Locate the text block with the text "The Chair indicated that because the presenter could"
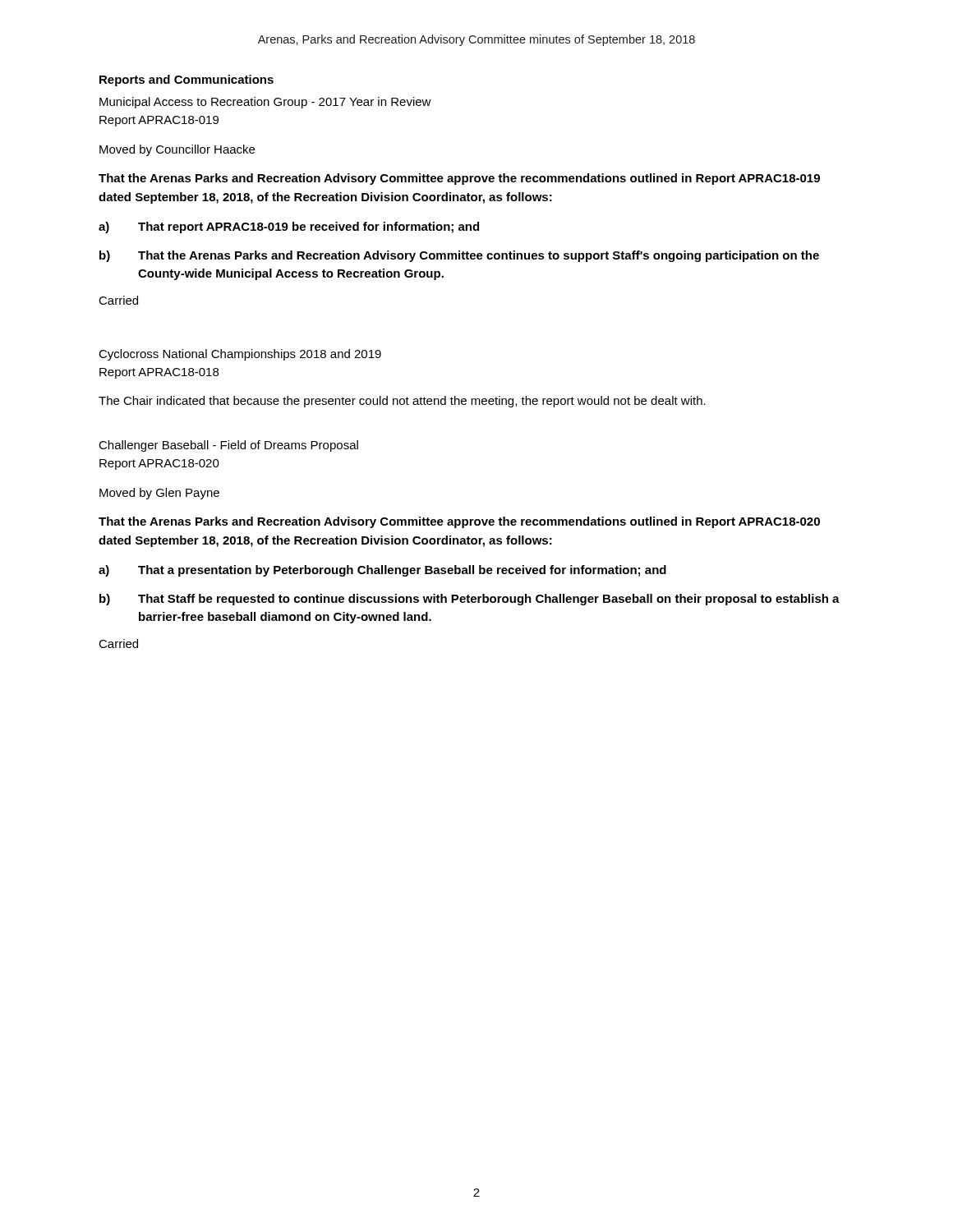Screen dimensions: 1232x953 [x=402, y=401]
